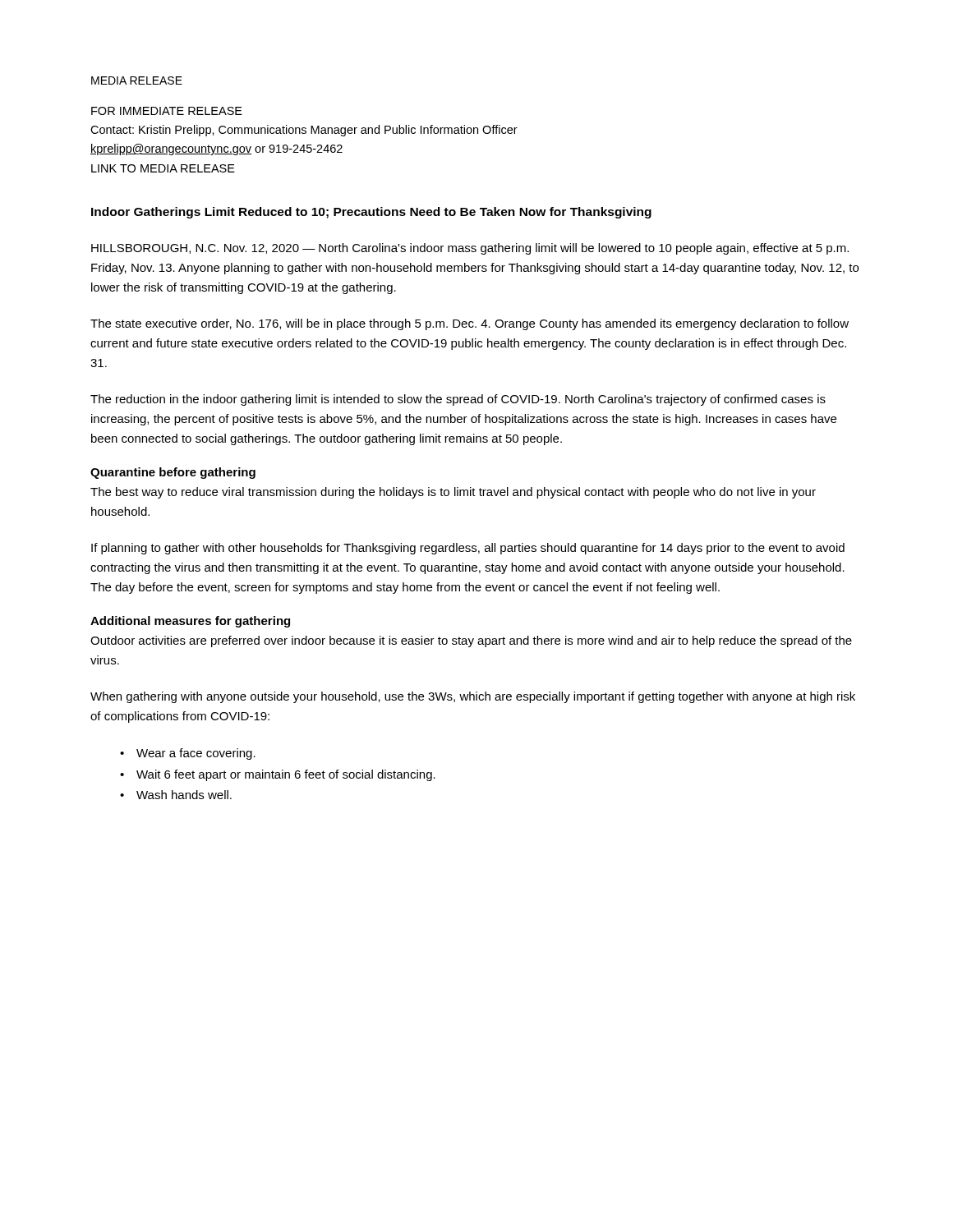
Task: Where does it say "Wash hands well."?
Action: 176,795
